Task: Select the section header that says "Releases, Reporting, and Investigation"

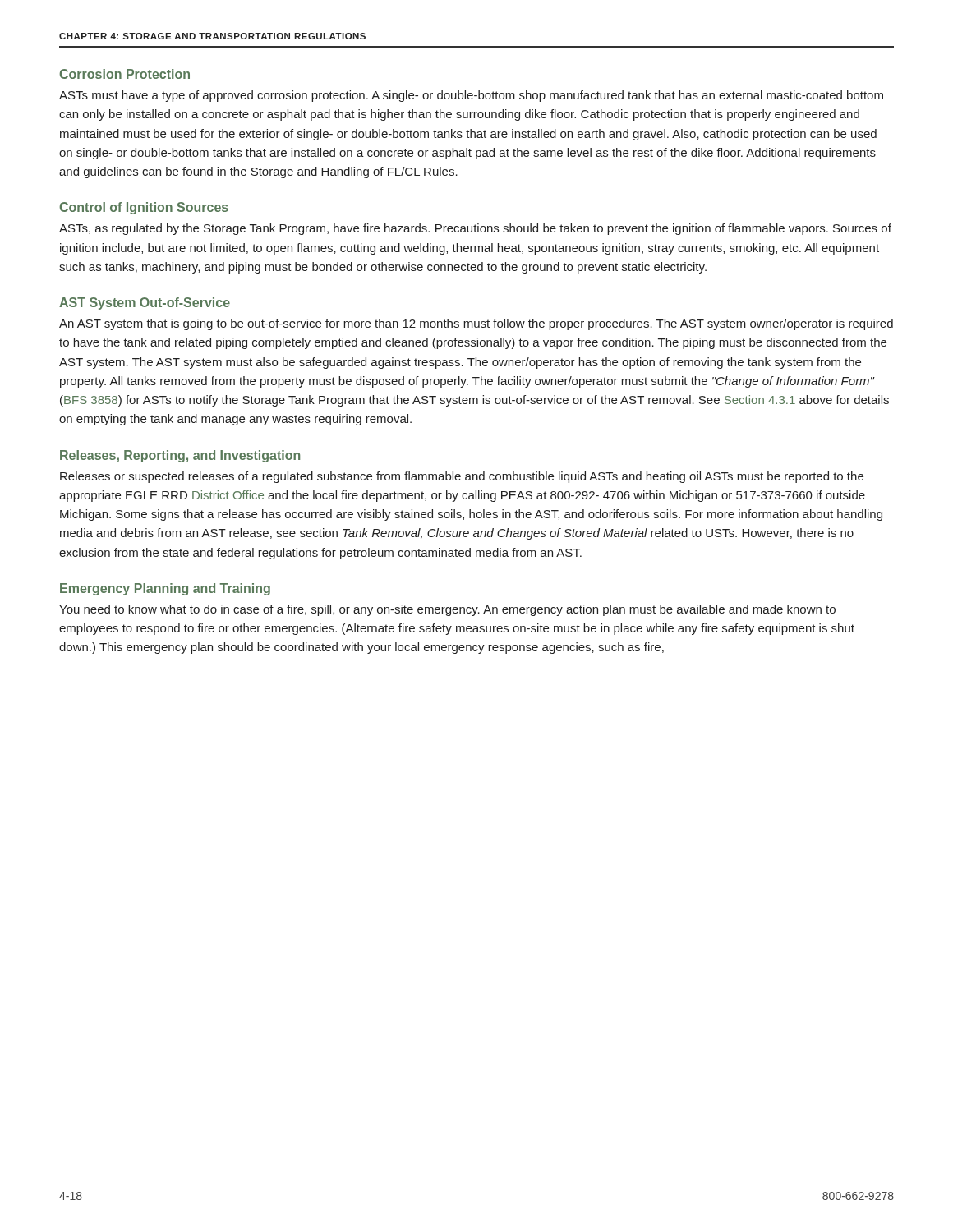Action: 180,455
